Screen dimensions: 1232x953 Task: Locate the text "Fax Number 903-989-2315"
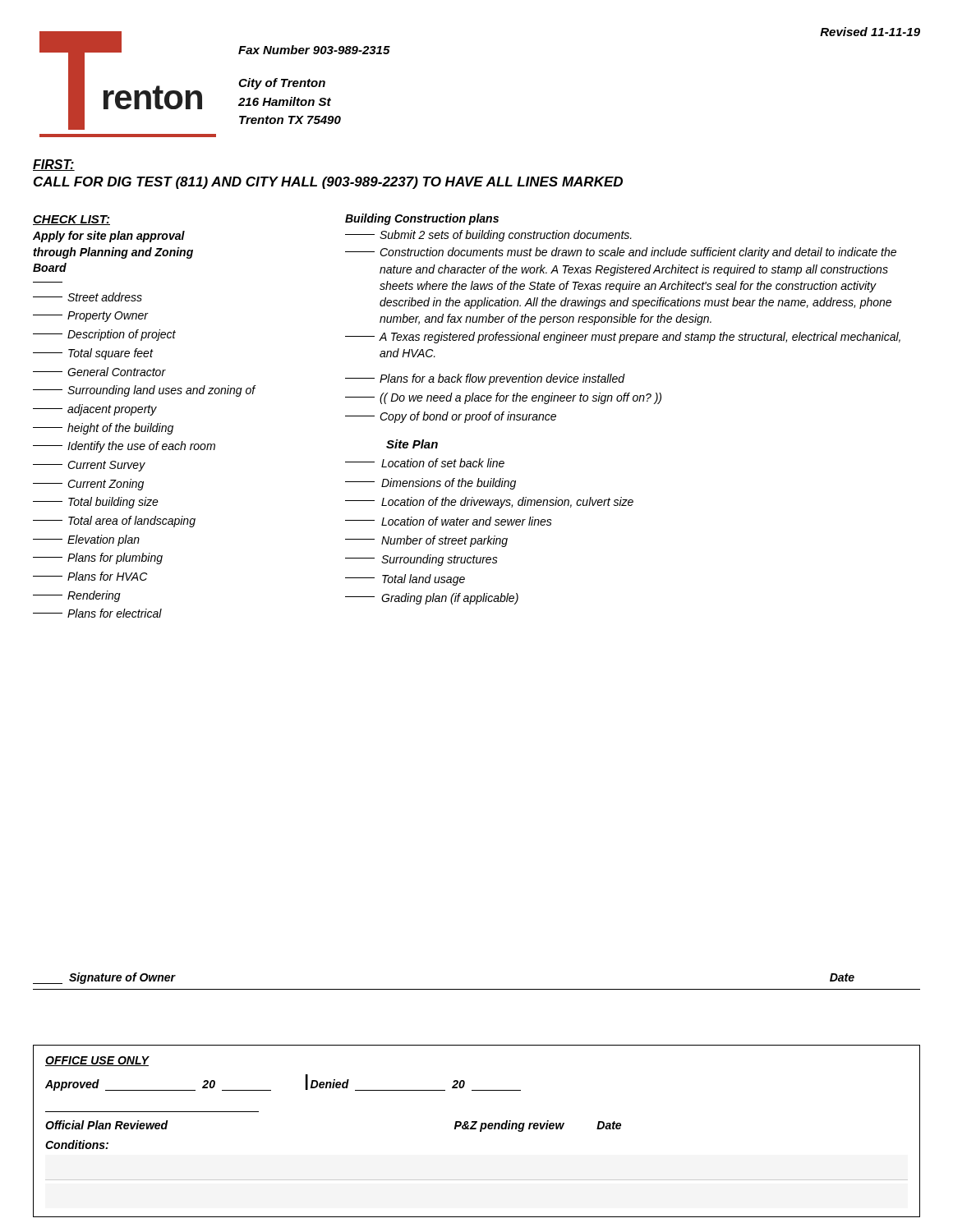click(314, 50)
